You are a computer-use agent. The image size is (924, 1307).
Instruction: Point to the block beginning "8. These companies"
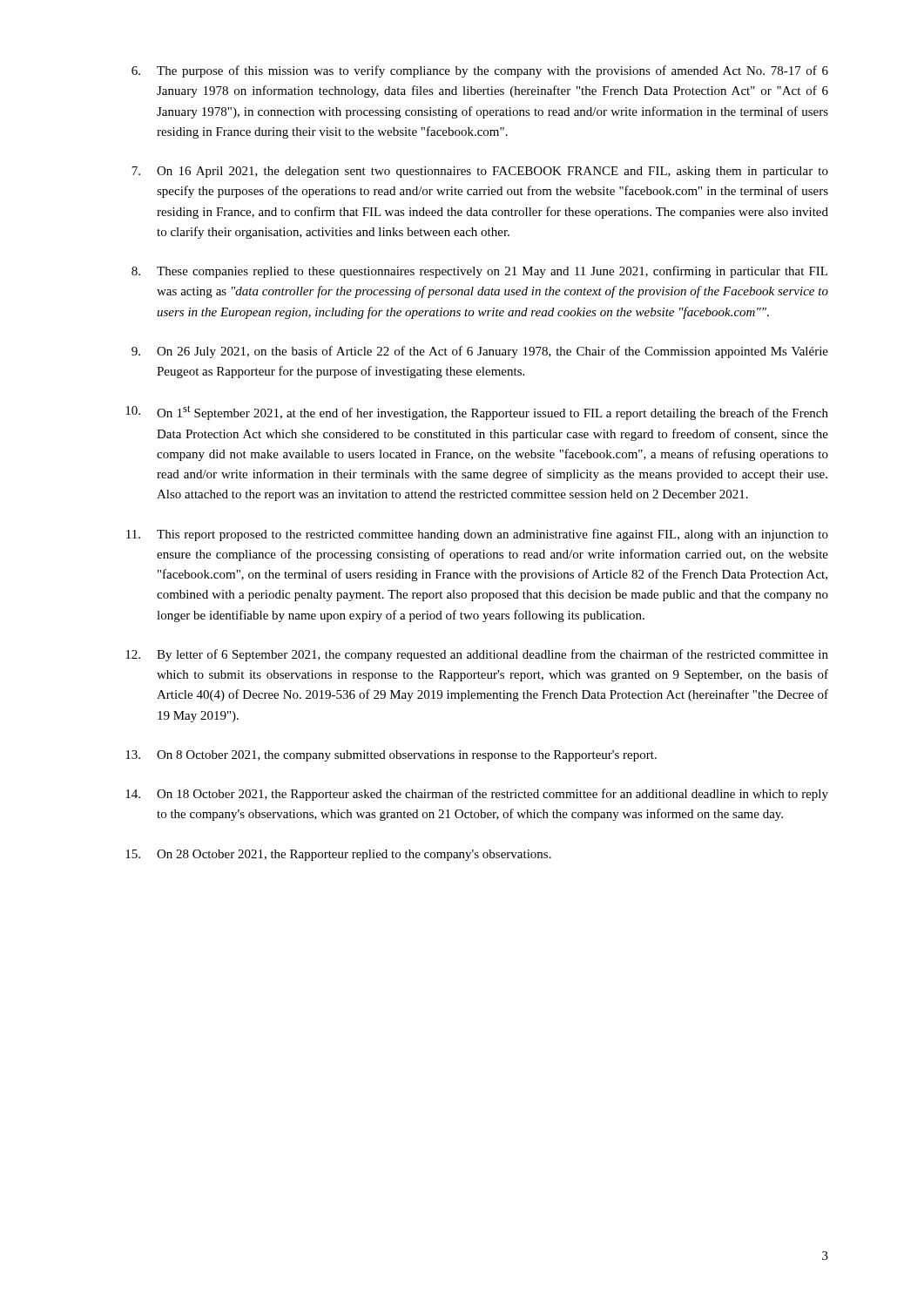click(462, 292)
